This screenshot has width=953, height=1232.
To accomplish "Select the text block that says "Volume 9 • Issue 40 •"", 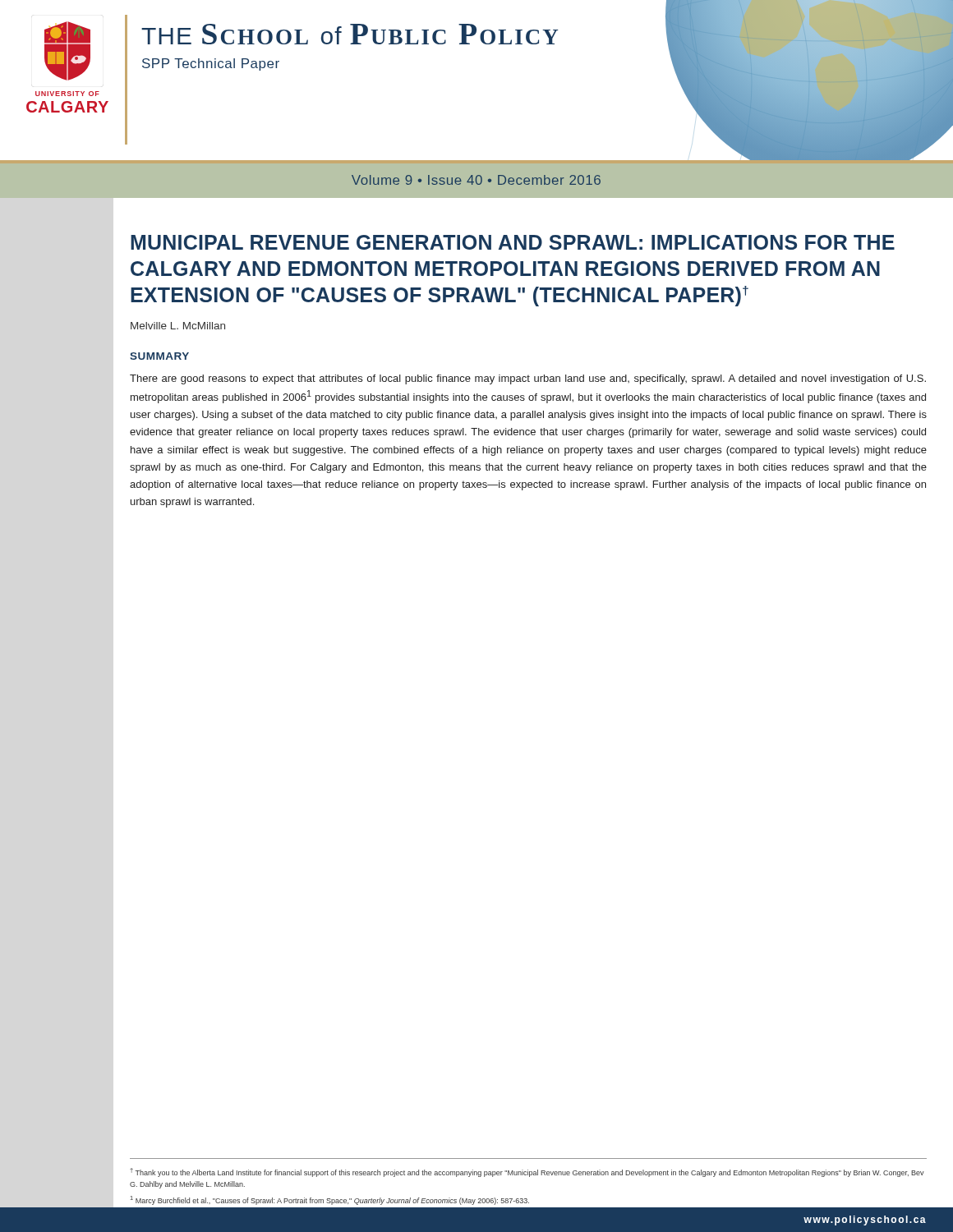I will pyautogui.click(x=476, y=181).
